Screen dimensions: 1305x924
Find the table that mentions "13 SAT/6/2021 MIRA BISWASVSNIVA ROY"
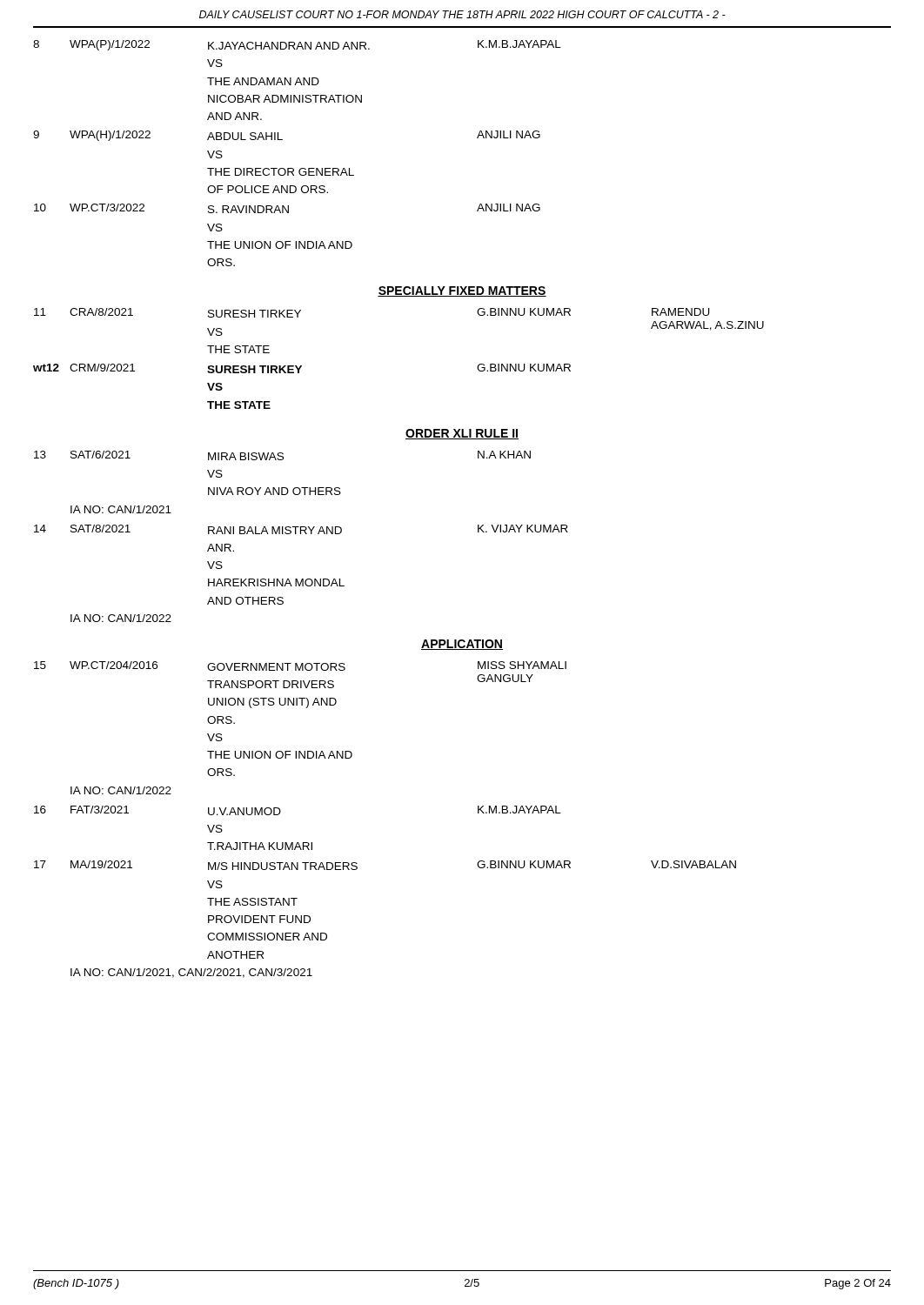(462, 536)
